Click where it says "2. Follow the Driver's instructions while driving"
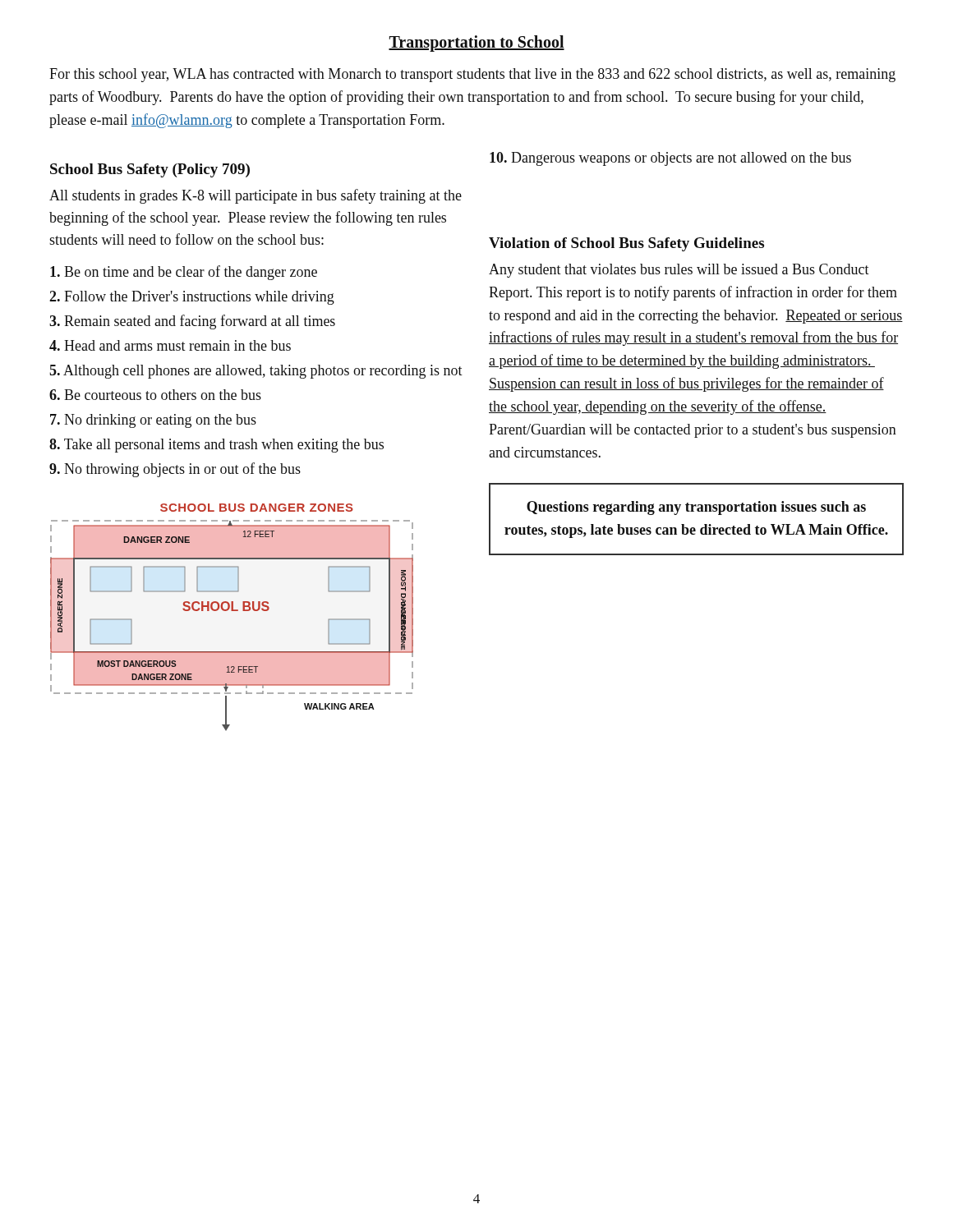The width and height of the screenshot is (953, 1232). pos(192,296)
